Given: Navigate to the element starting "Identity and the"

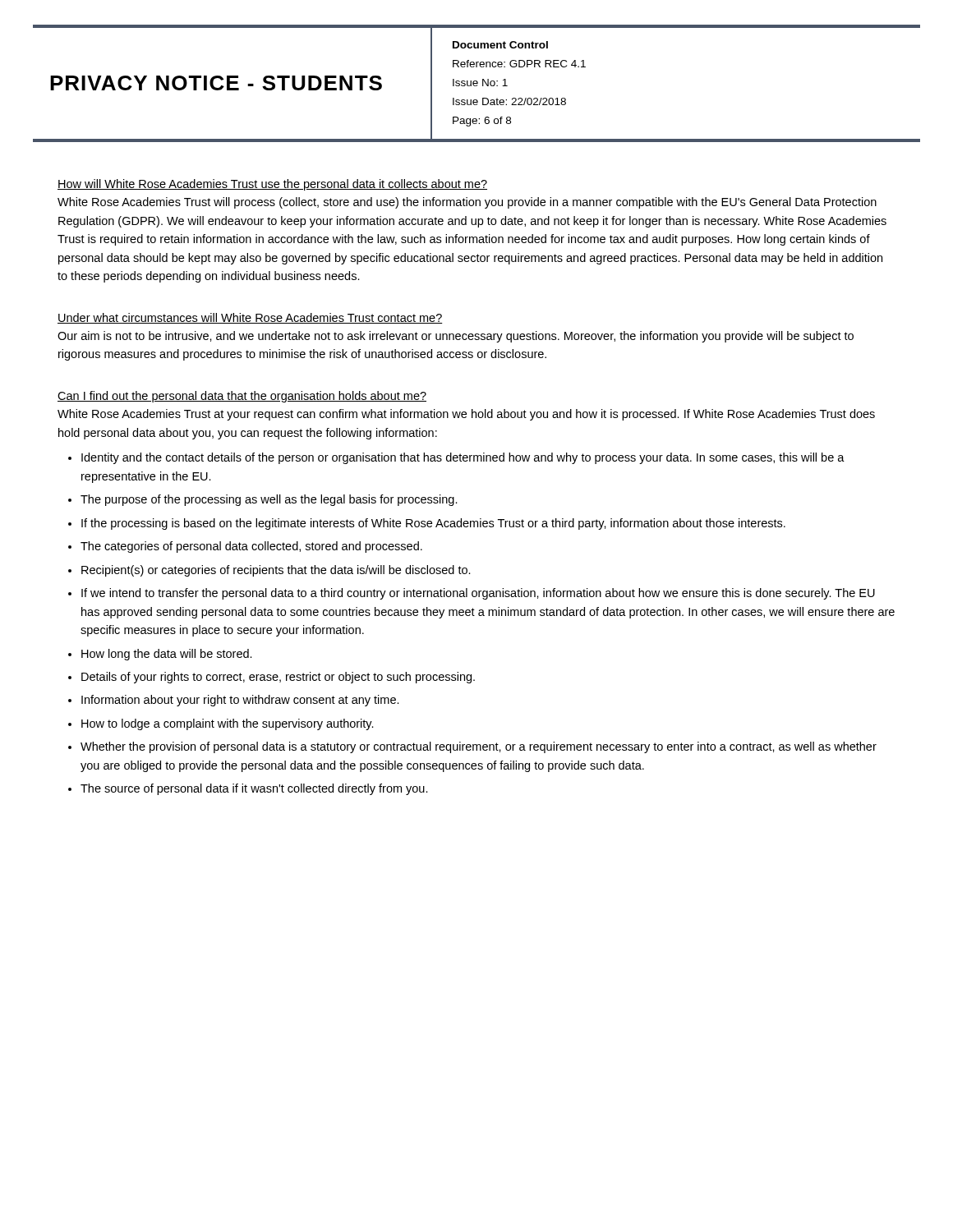Looking at the screenshot, I should coord(462,467).
